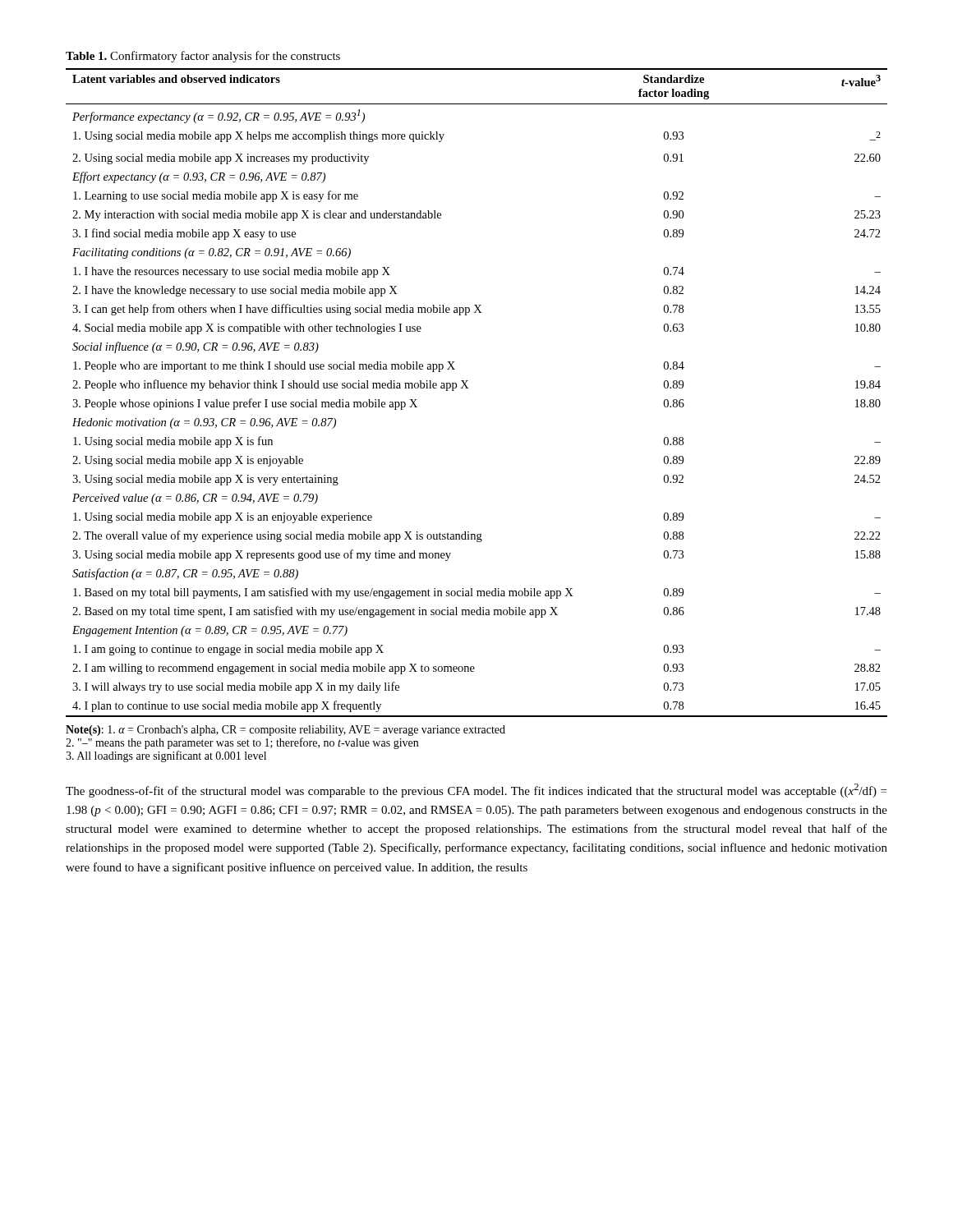Locate a caption
The image size is (953, 1232).
203,56
